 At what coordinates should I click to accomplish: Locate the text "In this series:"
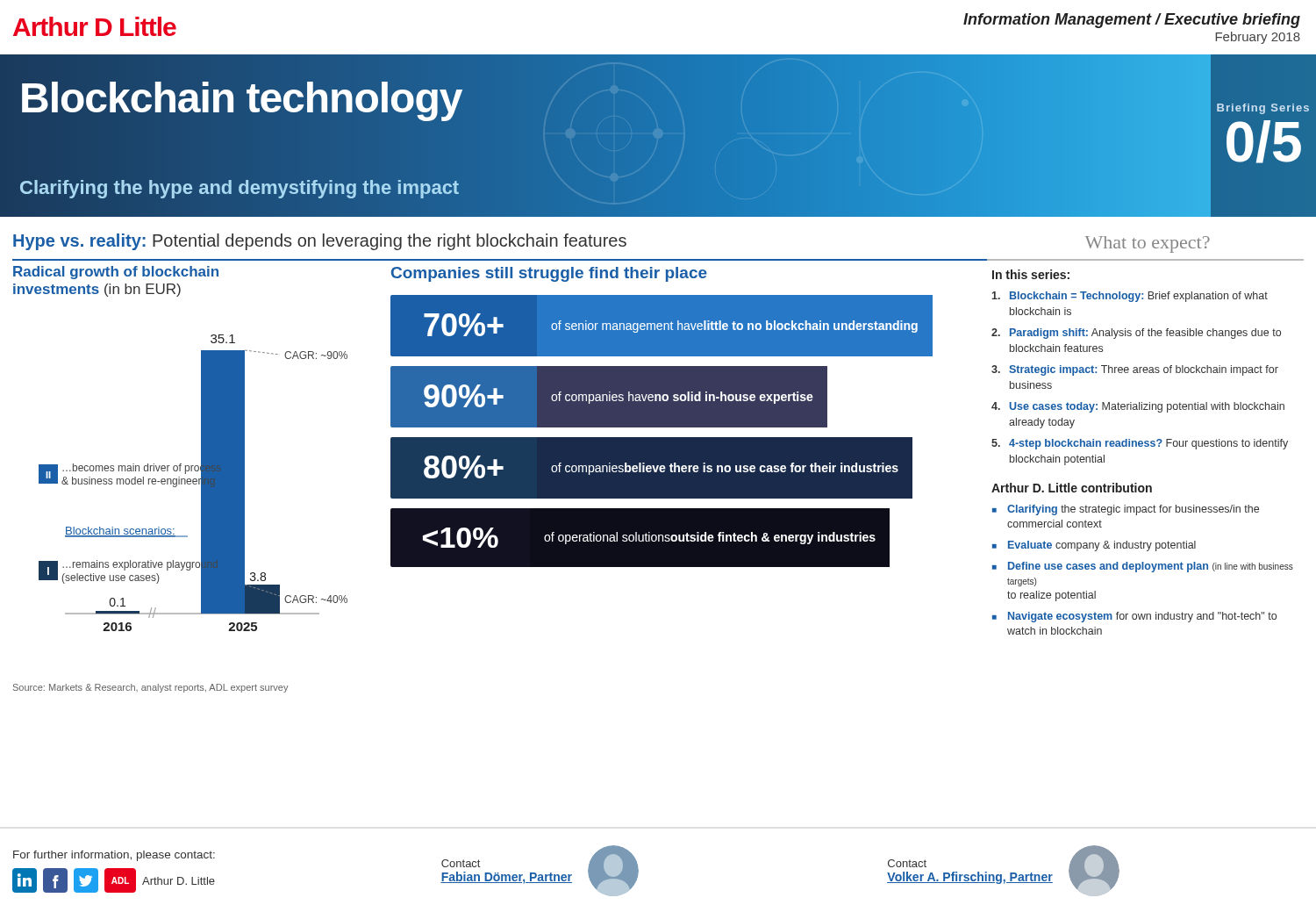coord(1031,275)
